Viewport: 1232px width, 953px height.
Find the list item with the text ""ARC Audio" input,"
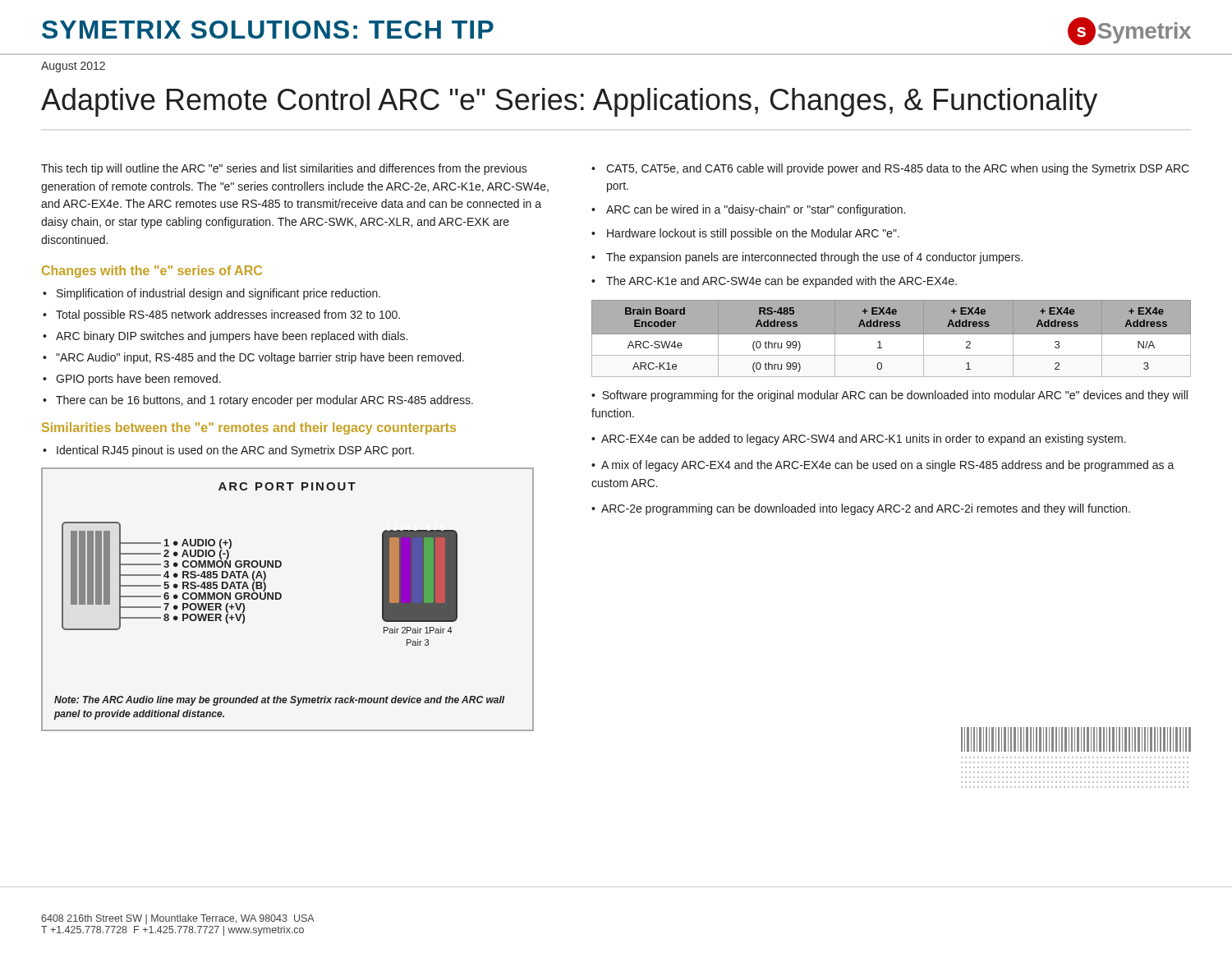point(260,358)
